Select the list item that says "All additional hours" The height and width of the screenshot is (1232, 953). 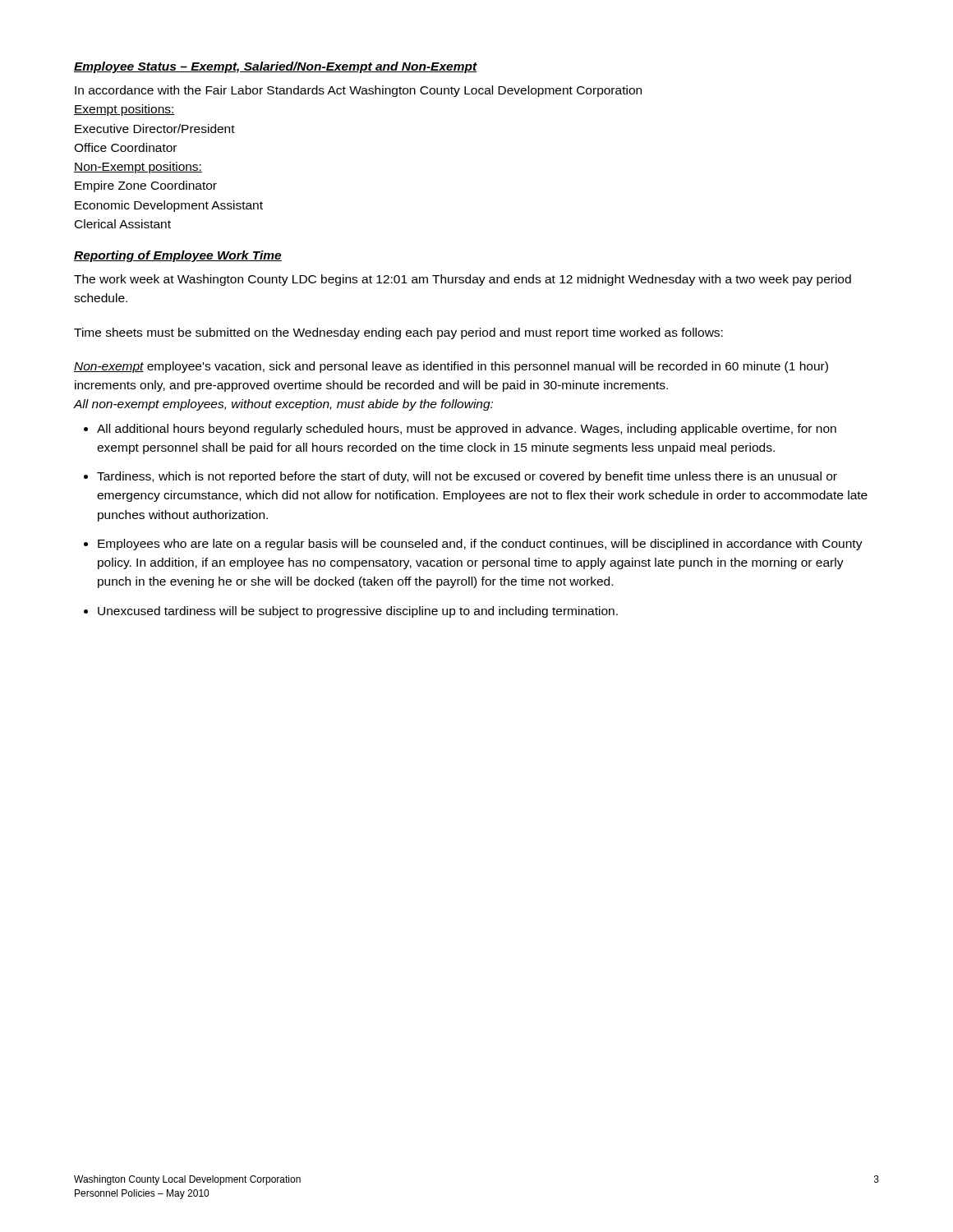(467, 437)
